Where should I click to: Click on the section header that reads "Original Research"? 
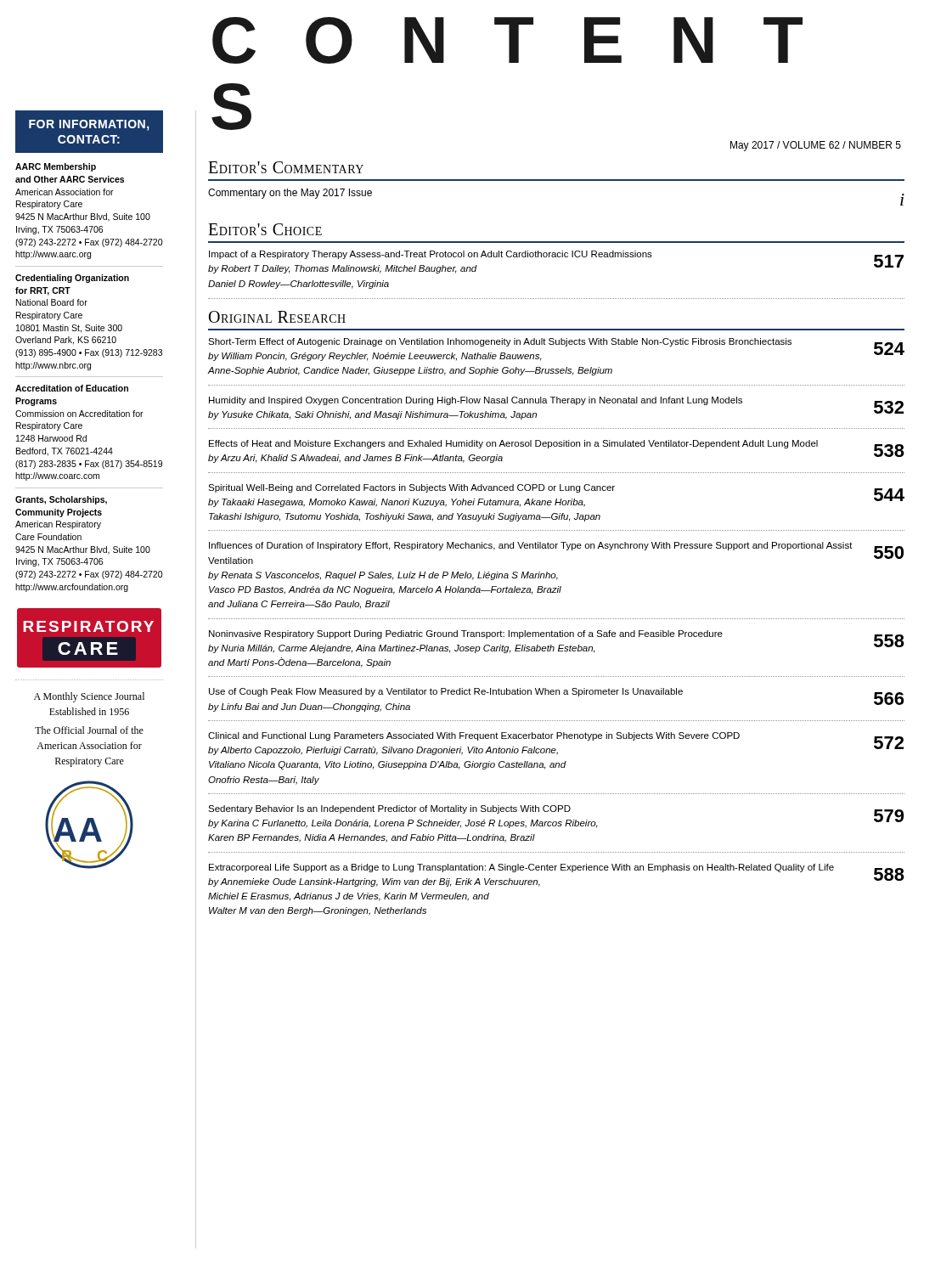(277, 317)
